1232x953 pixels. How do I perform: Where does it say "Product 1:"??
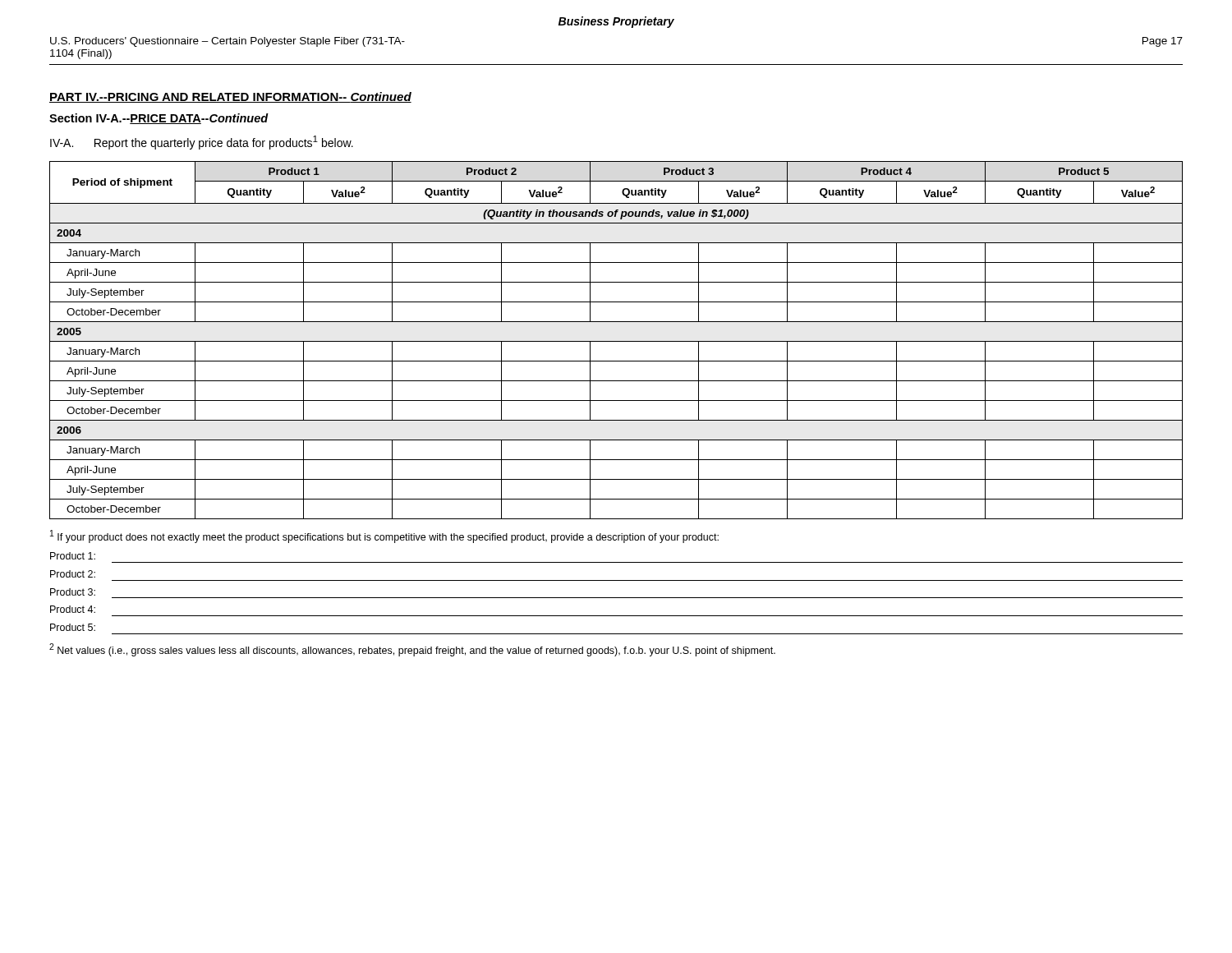[616, 557]
